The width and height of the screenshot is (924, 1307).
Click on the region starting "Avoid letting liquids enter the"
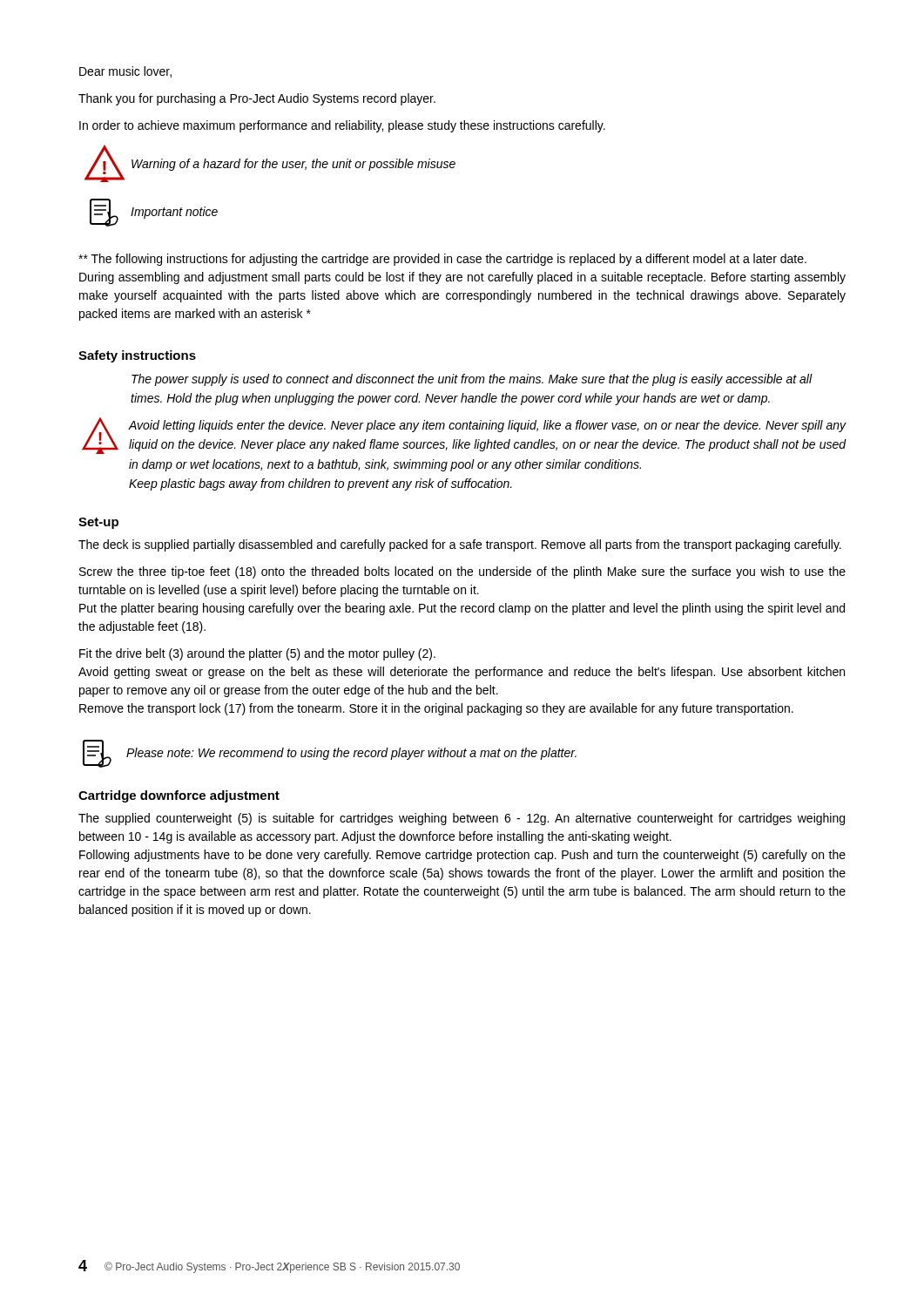(487, 454)
